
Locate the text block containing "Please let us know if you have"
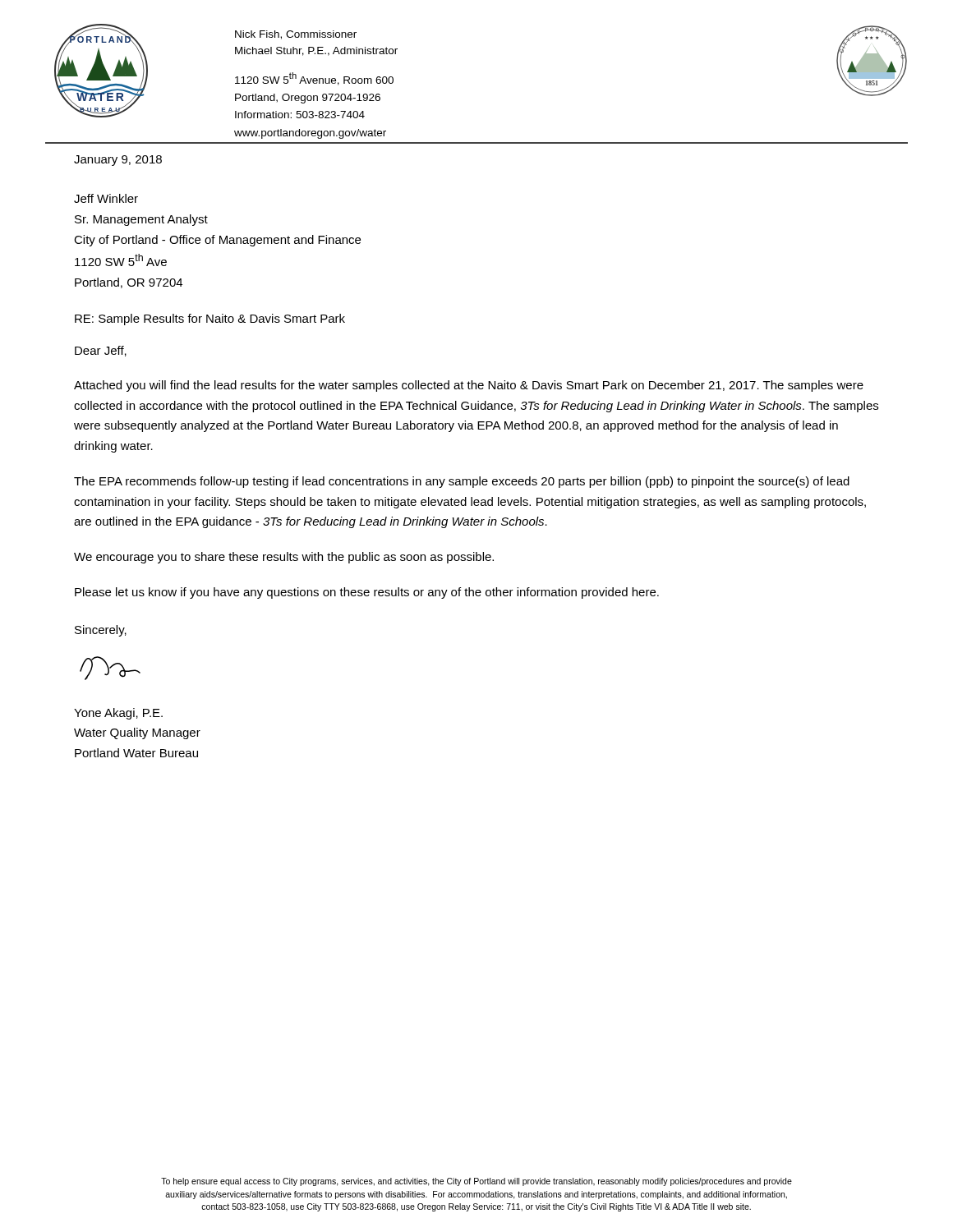(367, 592)
